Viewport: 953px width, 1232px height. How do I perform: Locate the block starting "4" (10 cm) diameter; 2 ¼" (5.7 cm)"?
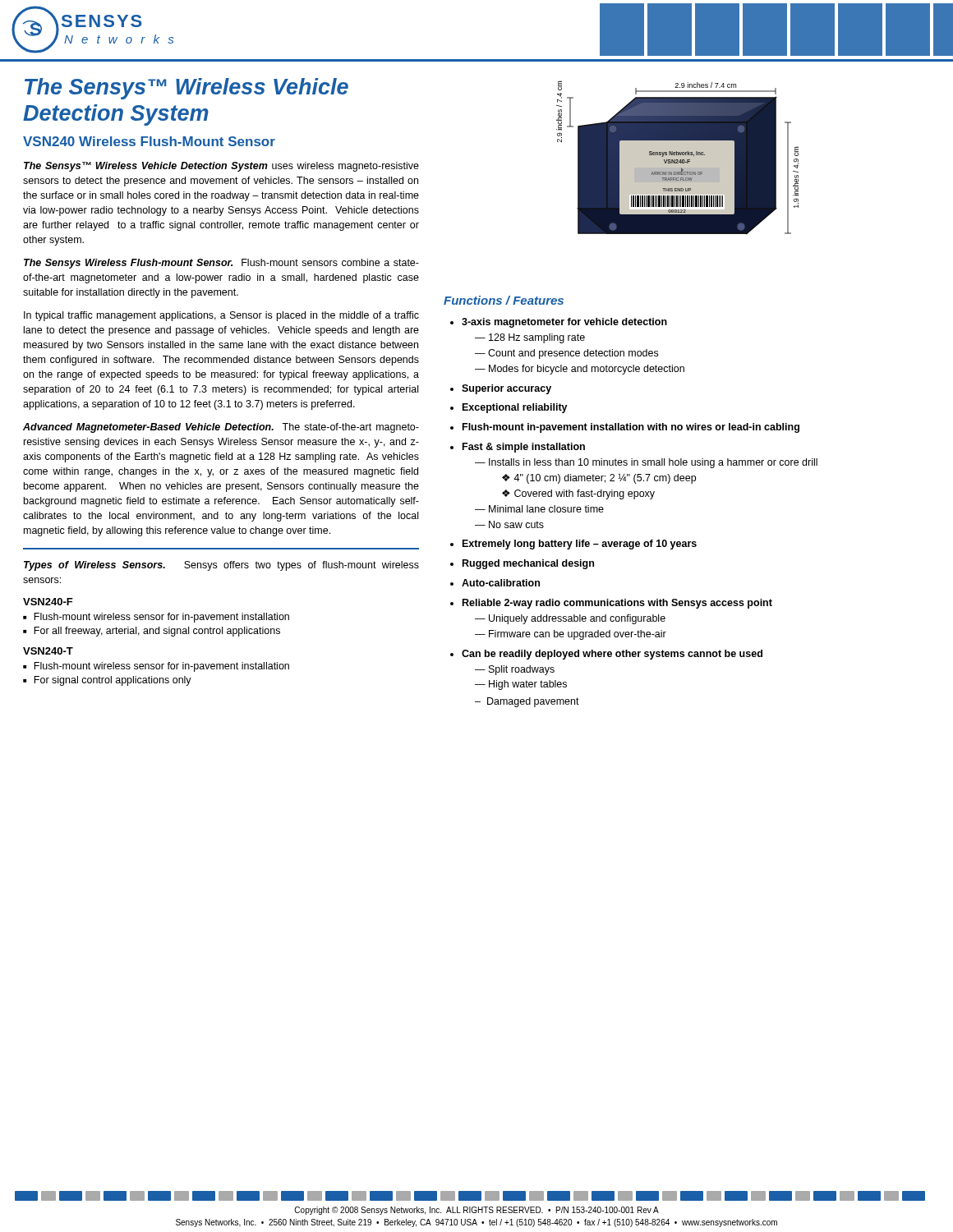(x=605, y=478)
